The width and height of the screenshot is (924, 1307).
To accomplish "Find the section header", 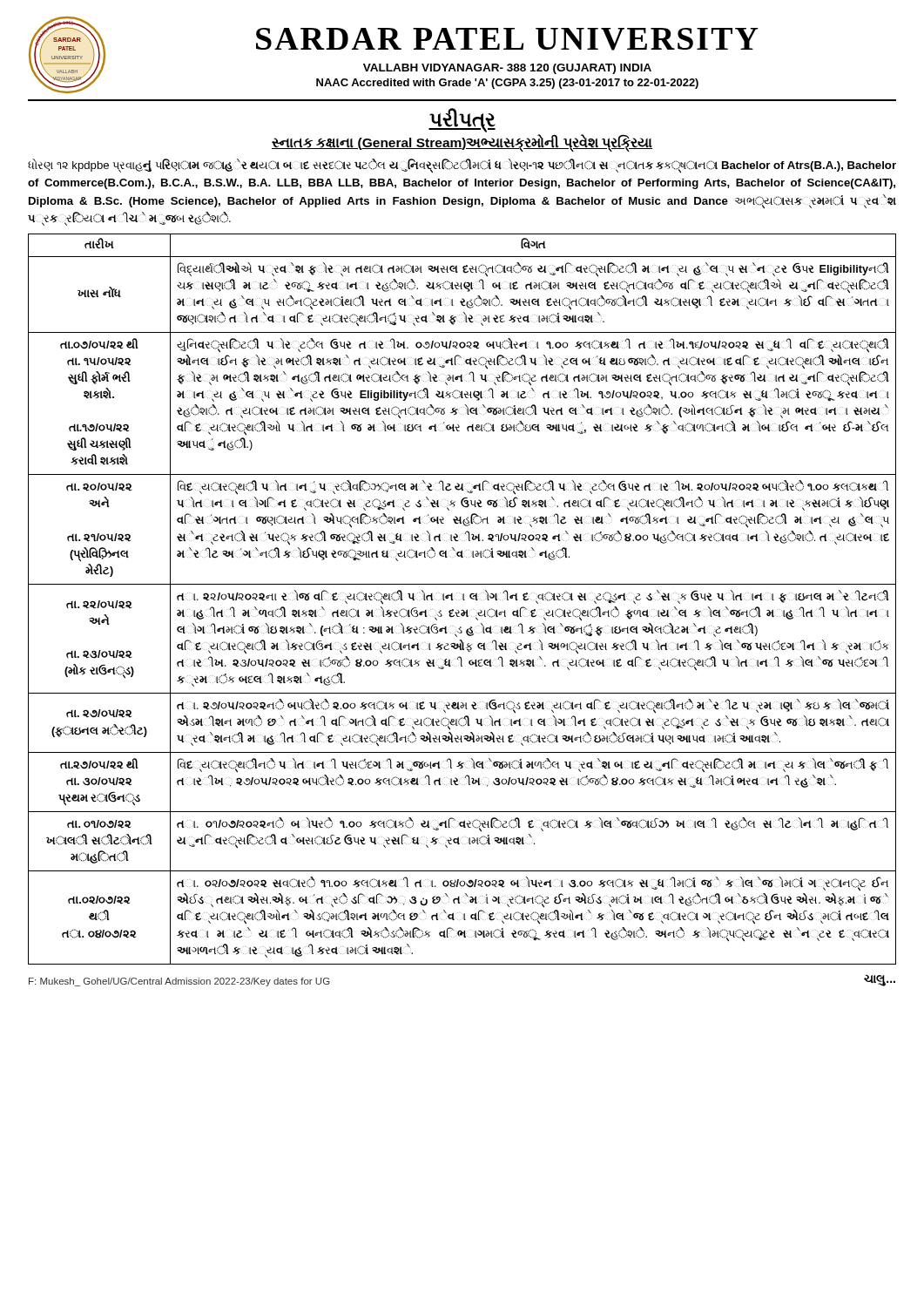I will (x=462, y=142).
